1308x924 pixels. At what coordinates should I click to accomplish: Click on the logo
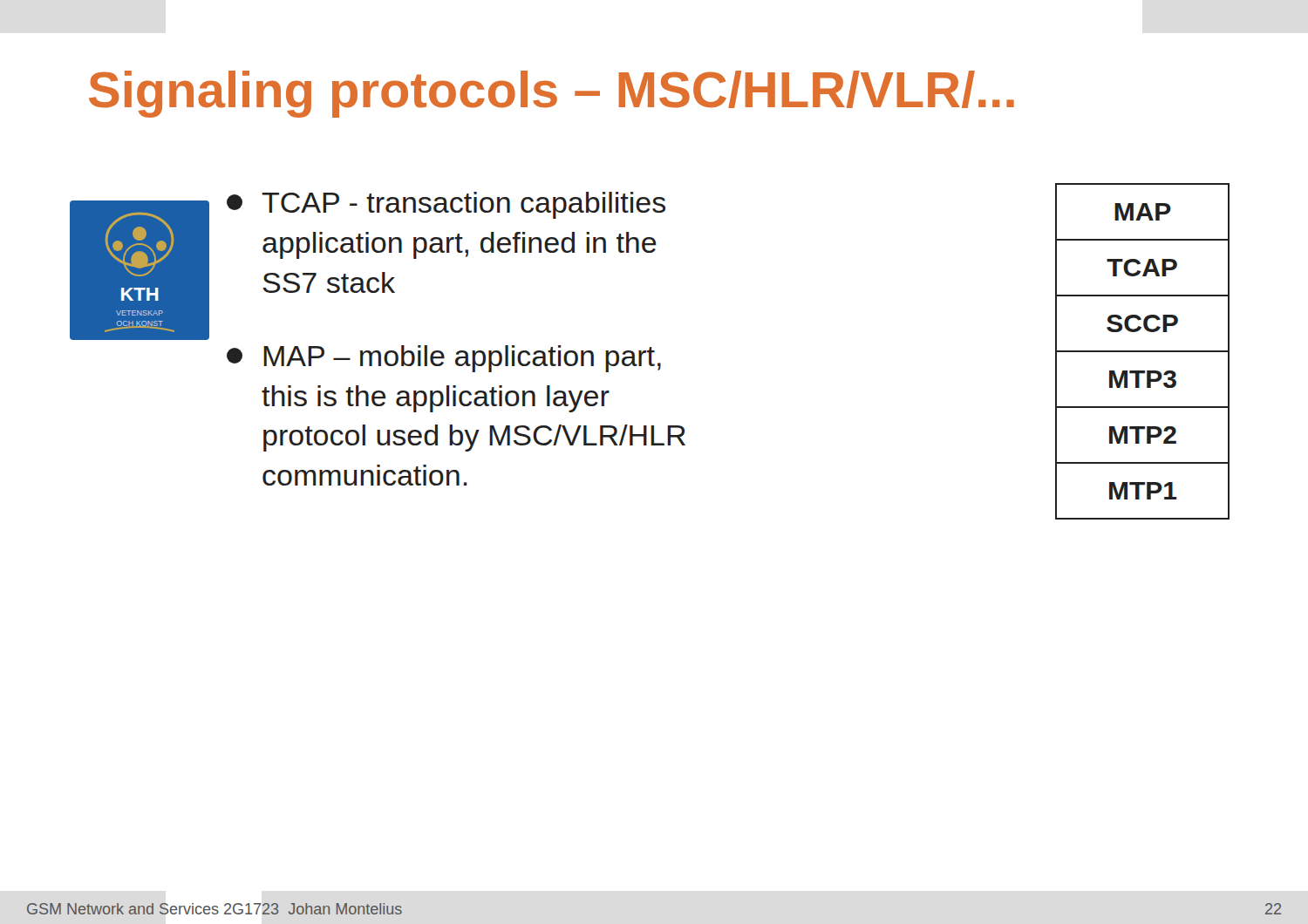(x=139, y=270)
